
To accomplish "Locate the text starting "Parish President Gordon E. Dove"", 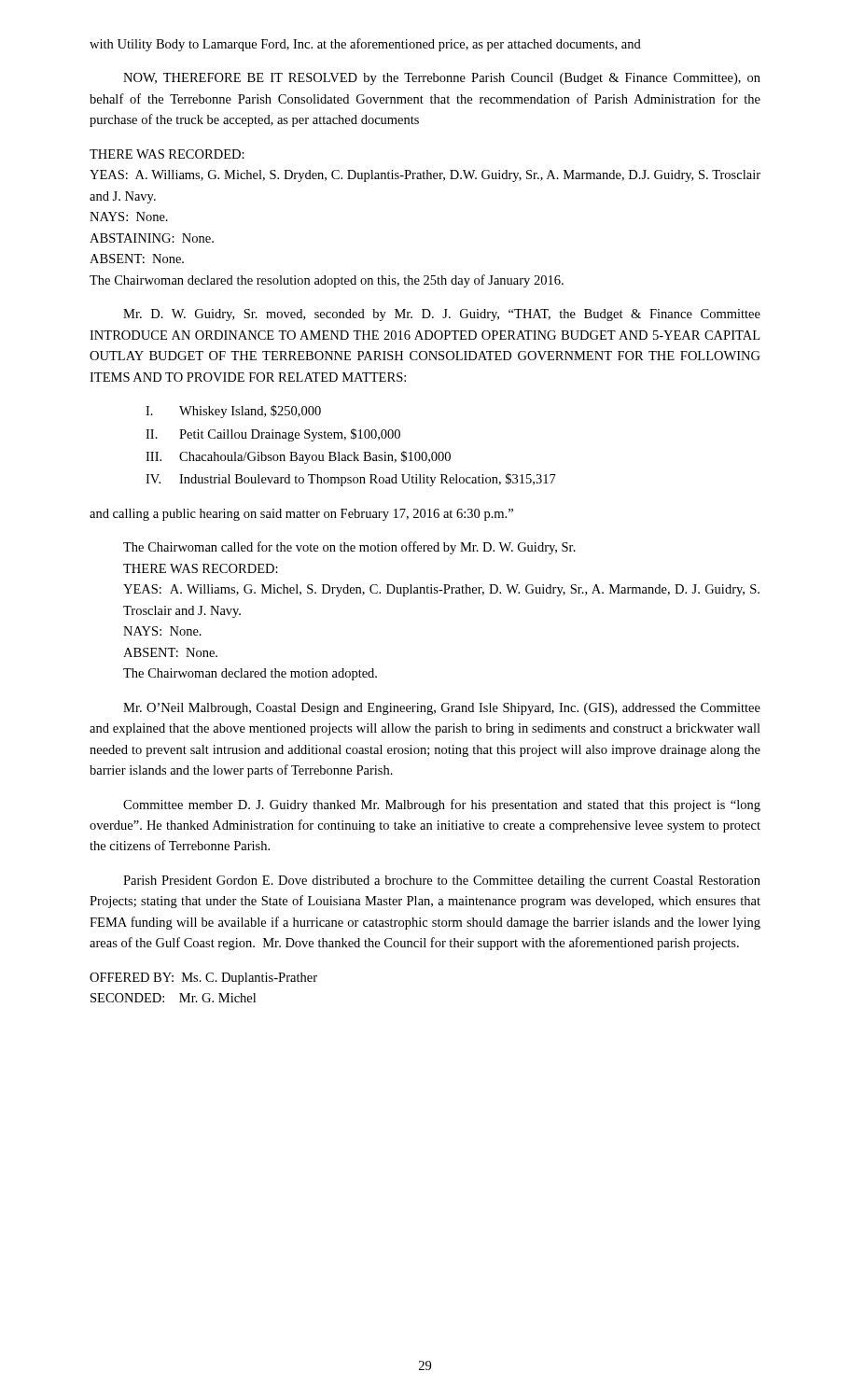I will pyautogui.click(x=425, y=912).
